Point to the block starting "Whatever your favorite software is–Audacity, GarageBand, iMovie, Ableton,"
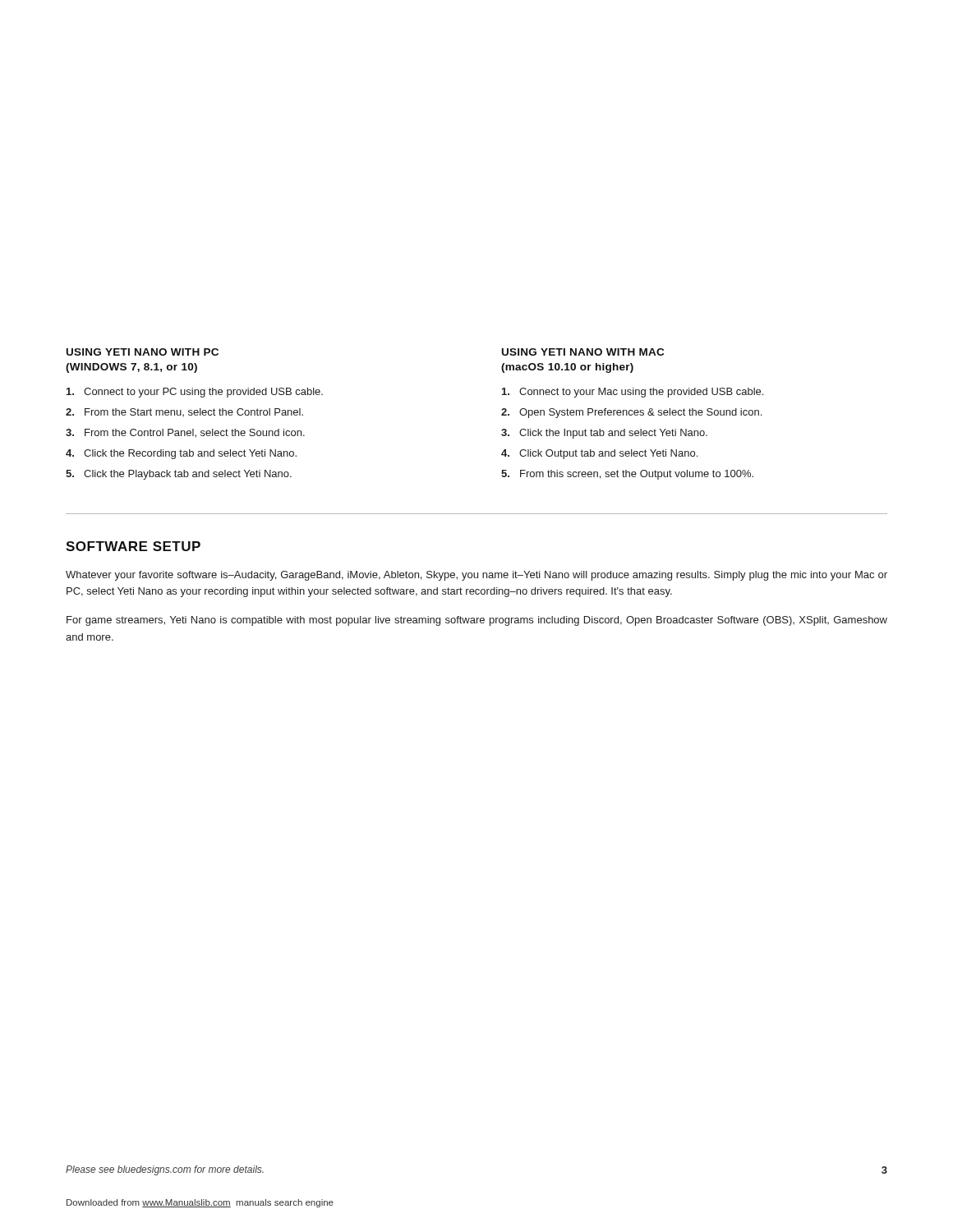This screenshot has height=1232, width=953. pyautogui.click(x=476, y=583)
